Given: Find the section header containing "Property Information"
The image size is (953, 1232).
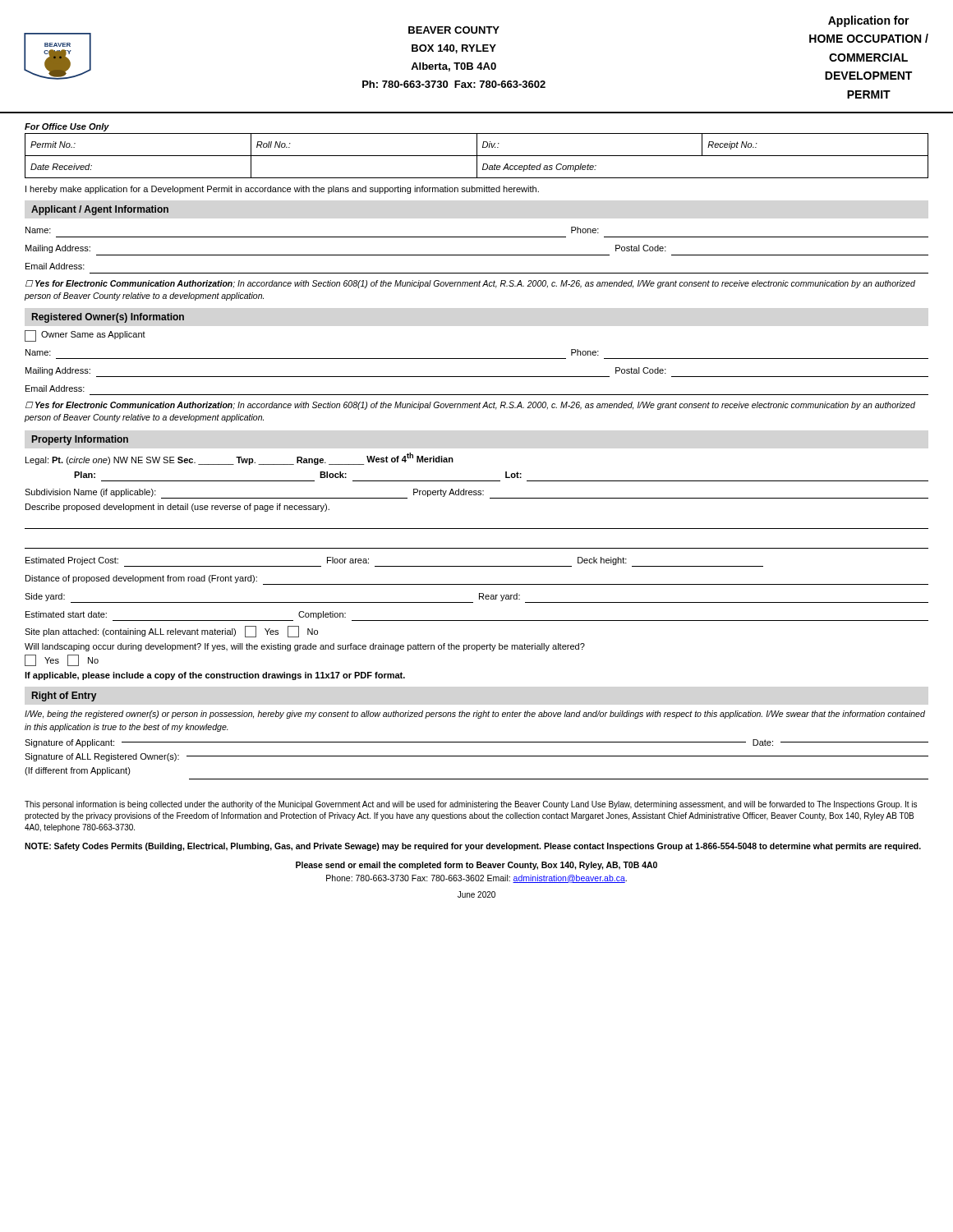Looking at the screenshot, I should coord(80,439).
